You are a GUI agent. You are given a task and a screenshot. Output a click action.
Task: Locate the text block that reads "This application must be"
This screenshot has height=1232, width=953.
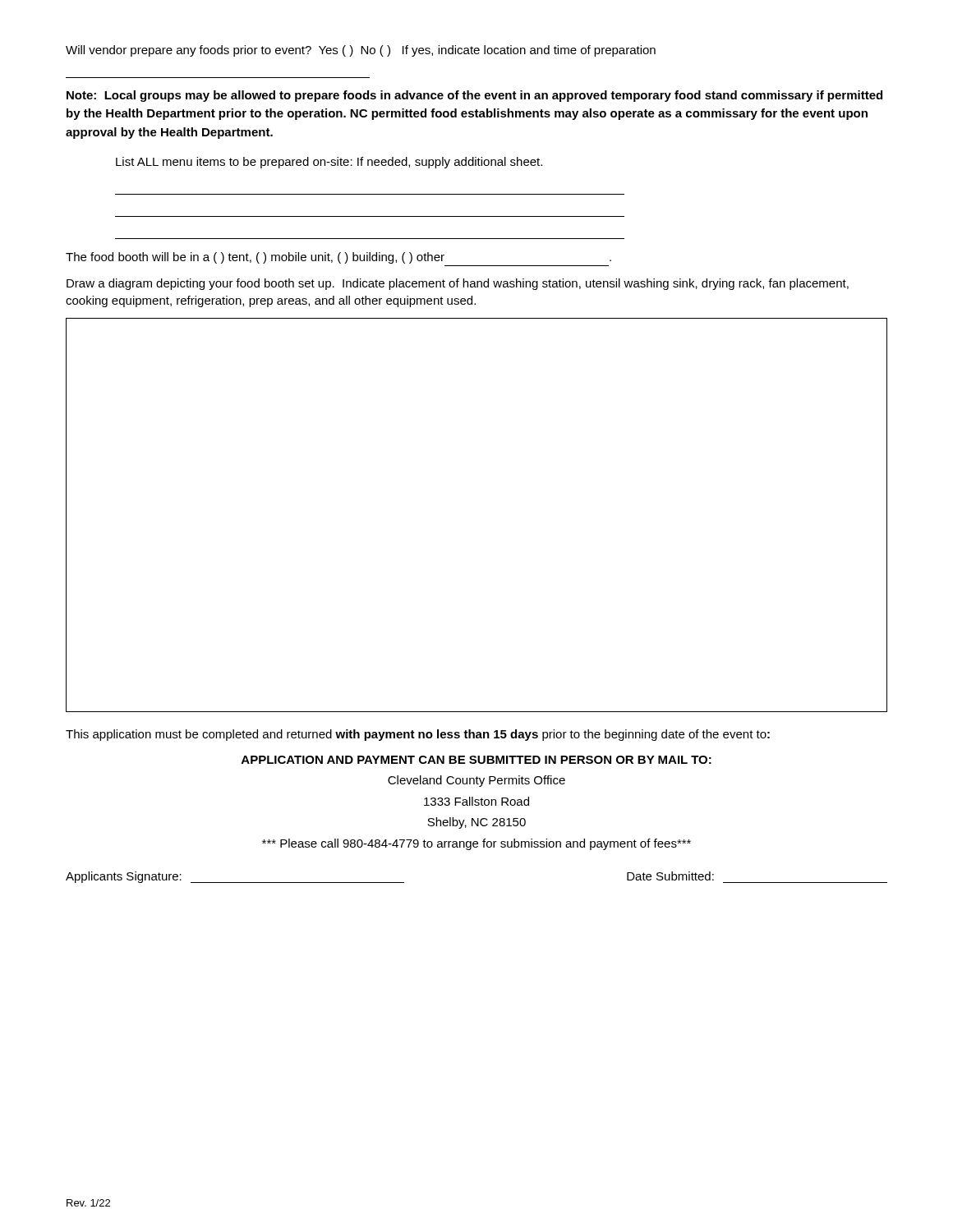(x=418, y=734)
